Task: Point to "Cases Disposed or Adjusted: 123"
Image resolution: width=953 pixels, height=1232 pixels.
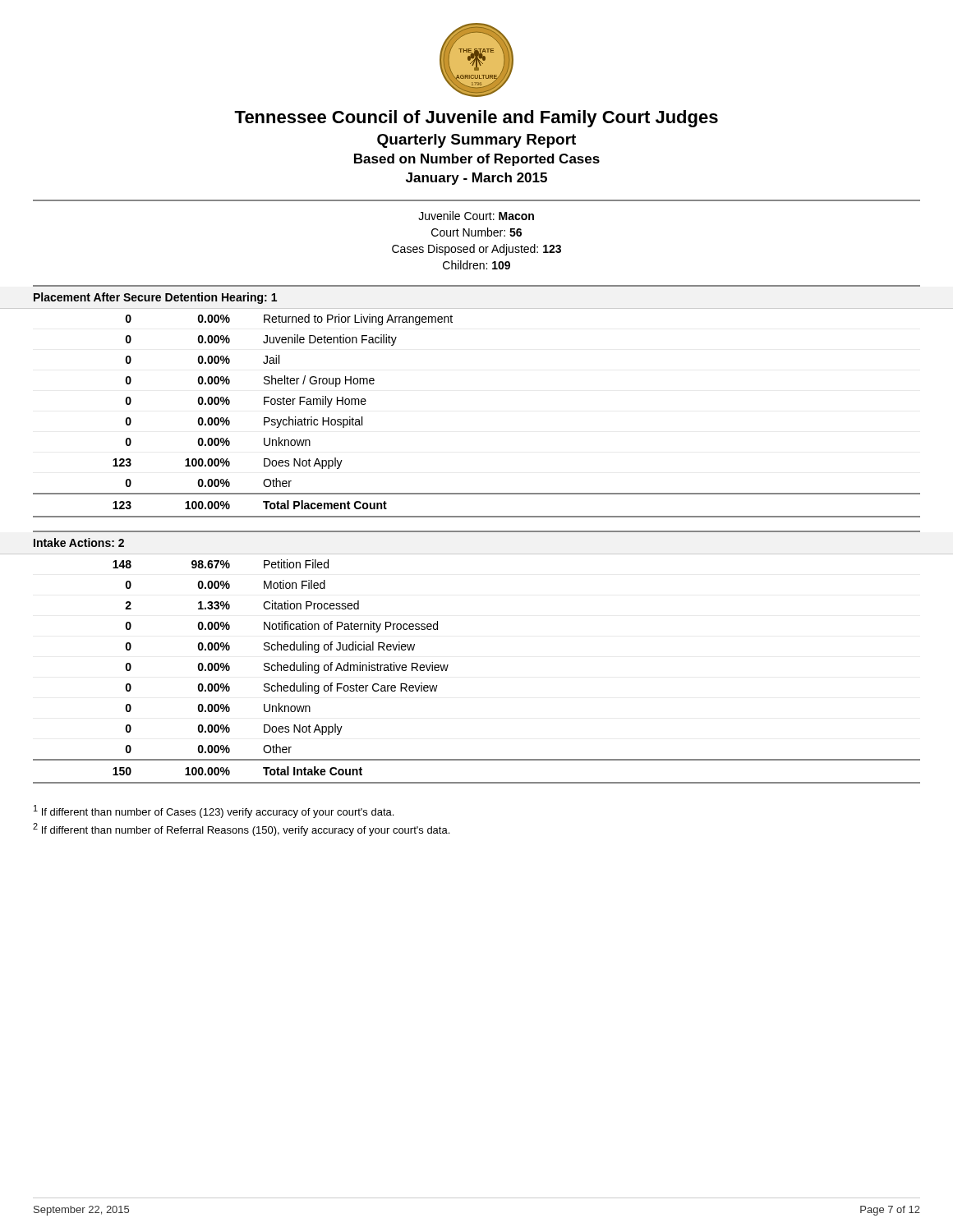Action: point(476,249)
